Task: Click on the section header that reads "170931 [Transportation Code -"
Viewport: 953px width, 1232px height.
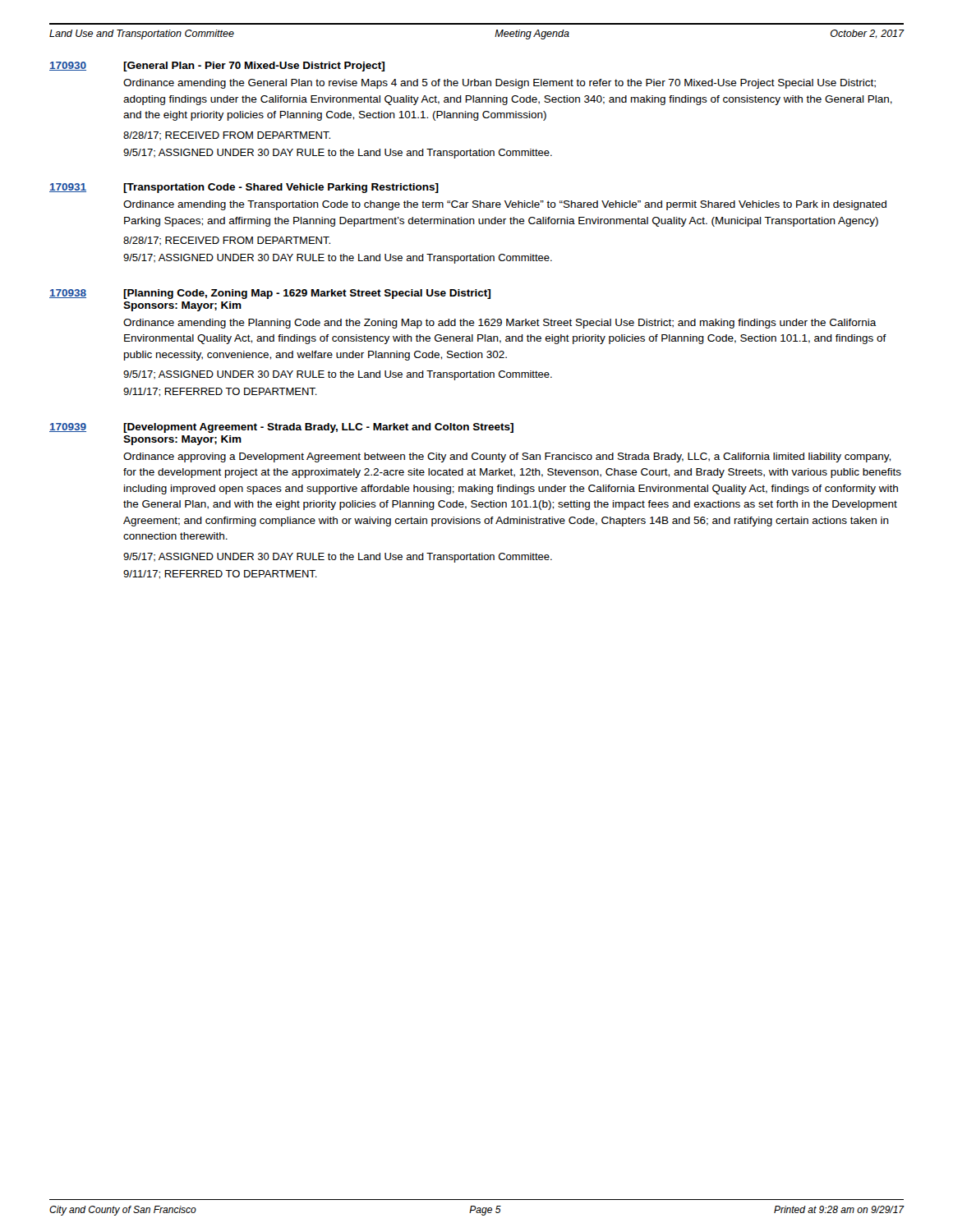Action: click(476, 224)
